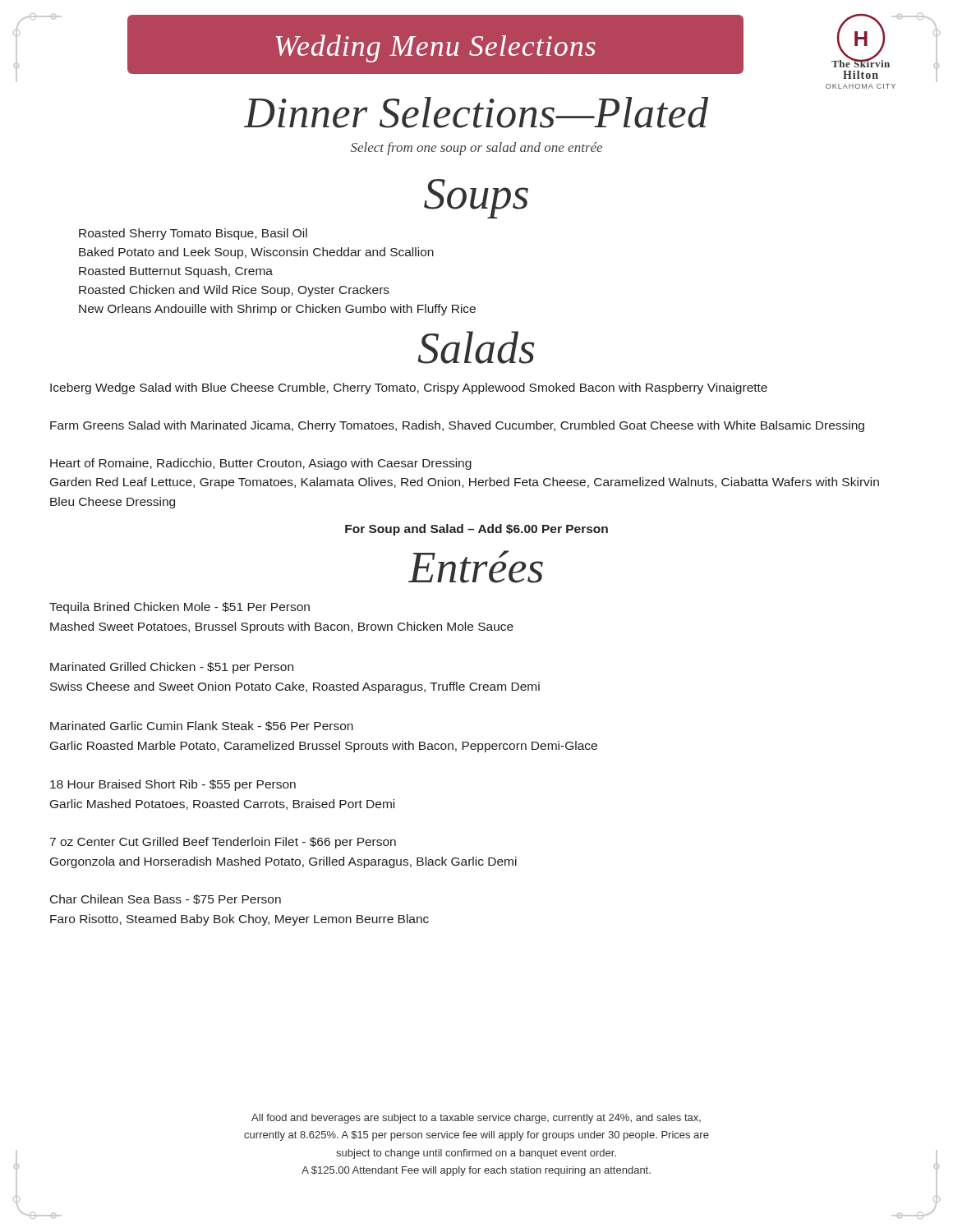Click on the list item with the text "Roasted Sherry Tomato Bisque,"
Image resolution: width=953 pixels, height=1232 pixels.
pos(193,233)
